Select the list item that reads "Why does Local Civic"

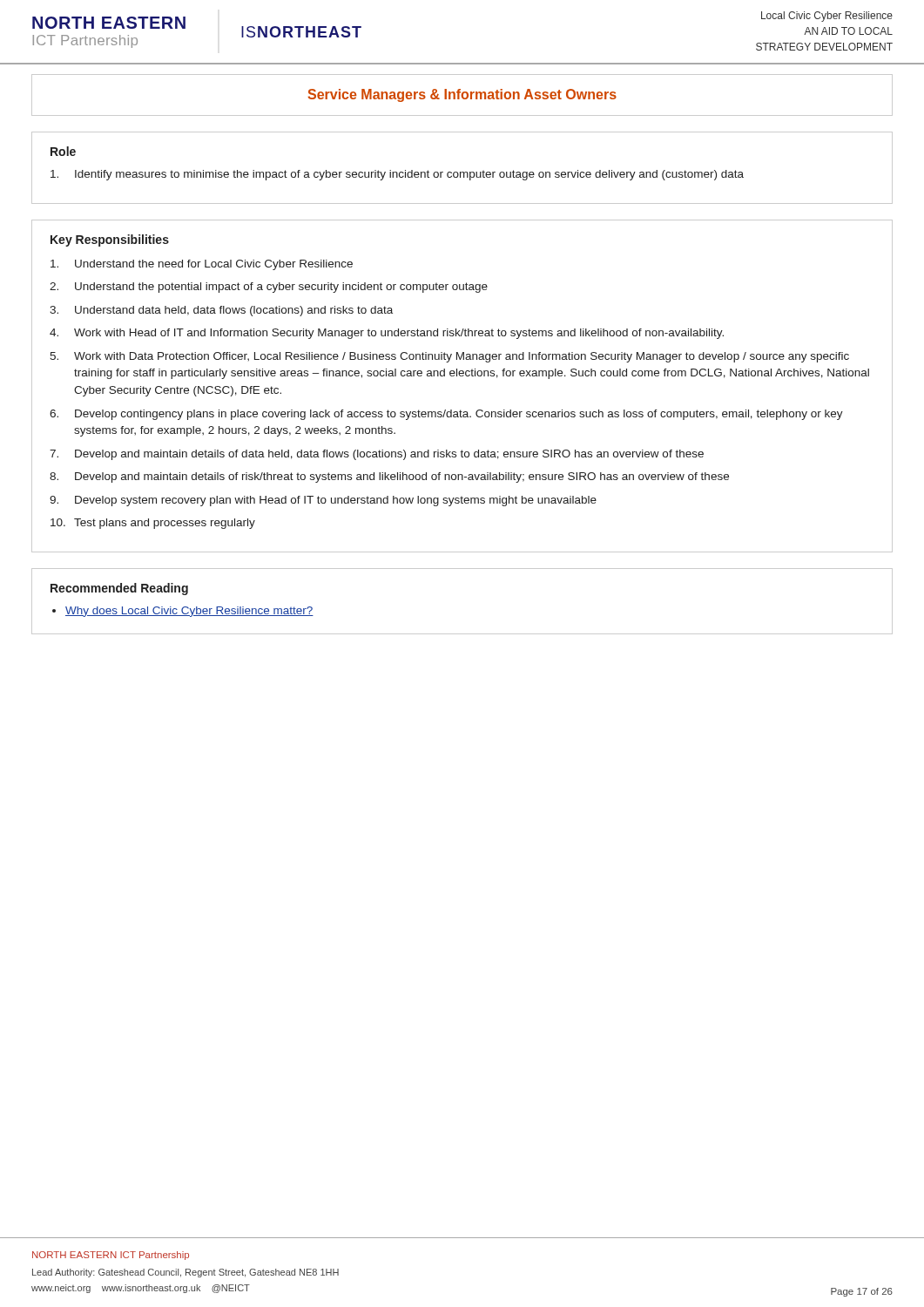tap(189, 610)
